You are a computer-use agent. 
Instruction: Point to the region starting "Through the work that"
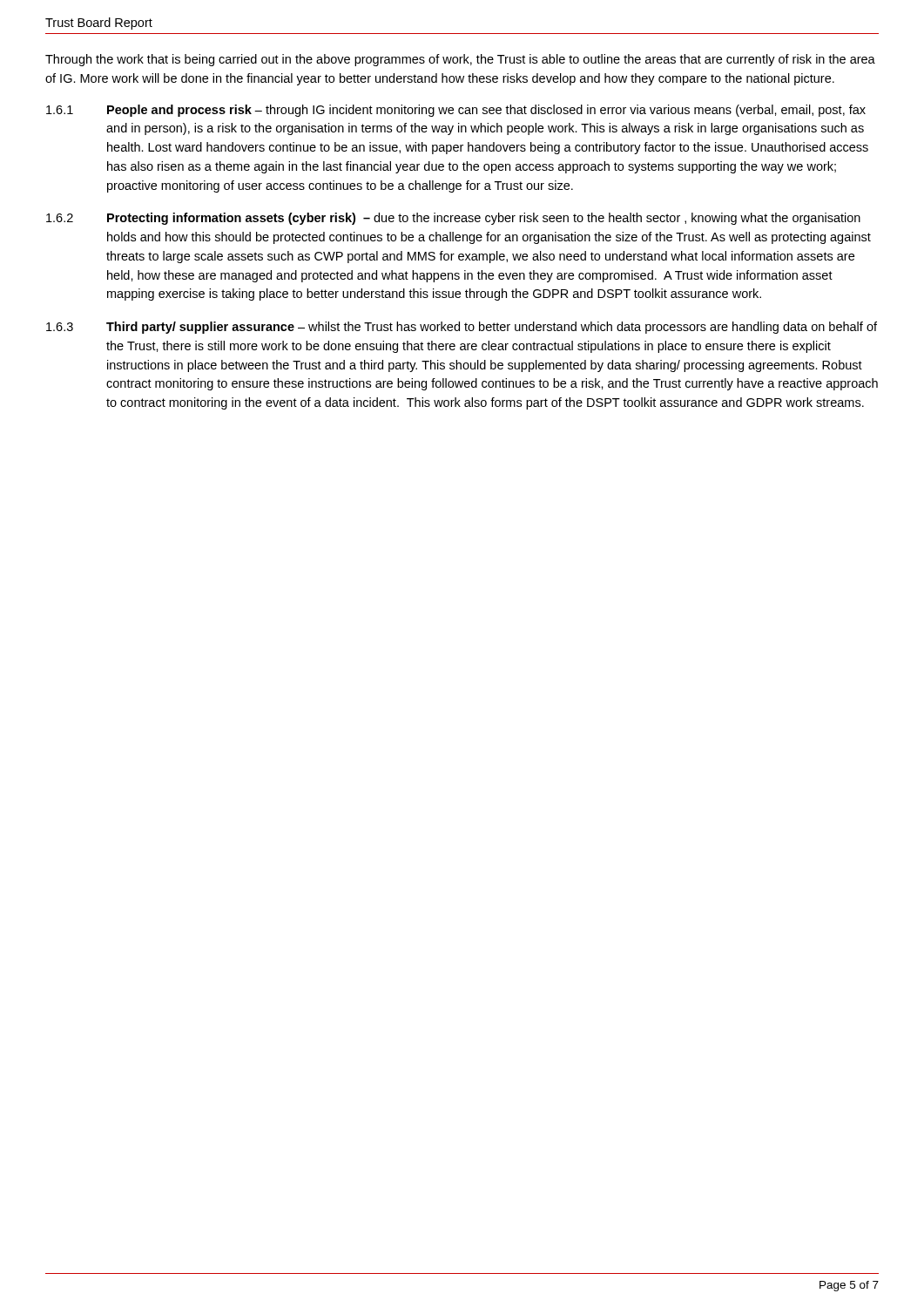pos(460,69)
